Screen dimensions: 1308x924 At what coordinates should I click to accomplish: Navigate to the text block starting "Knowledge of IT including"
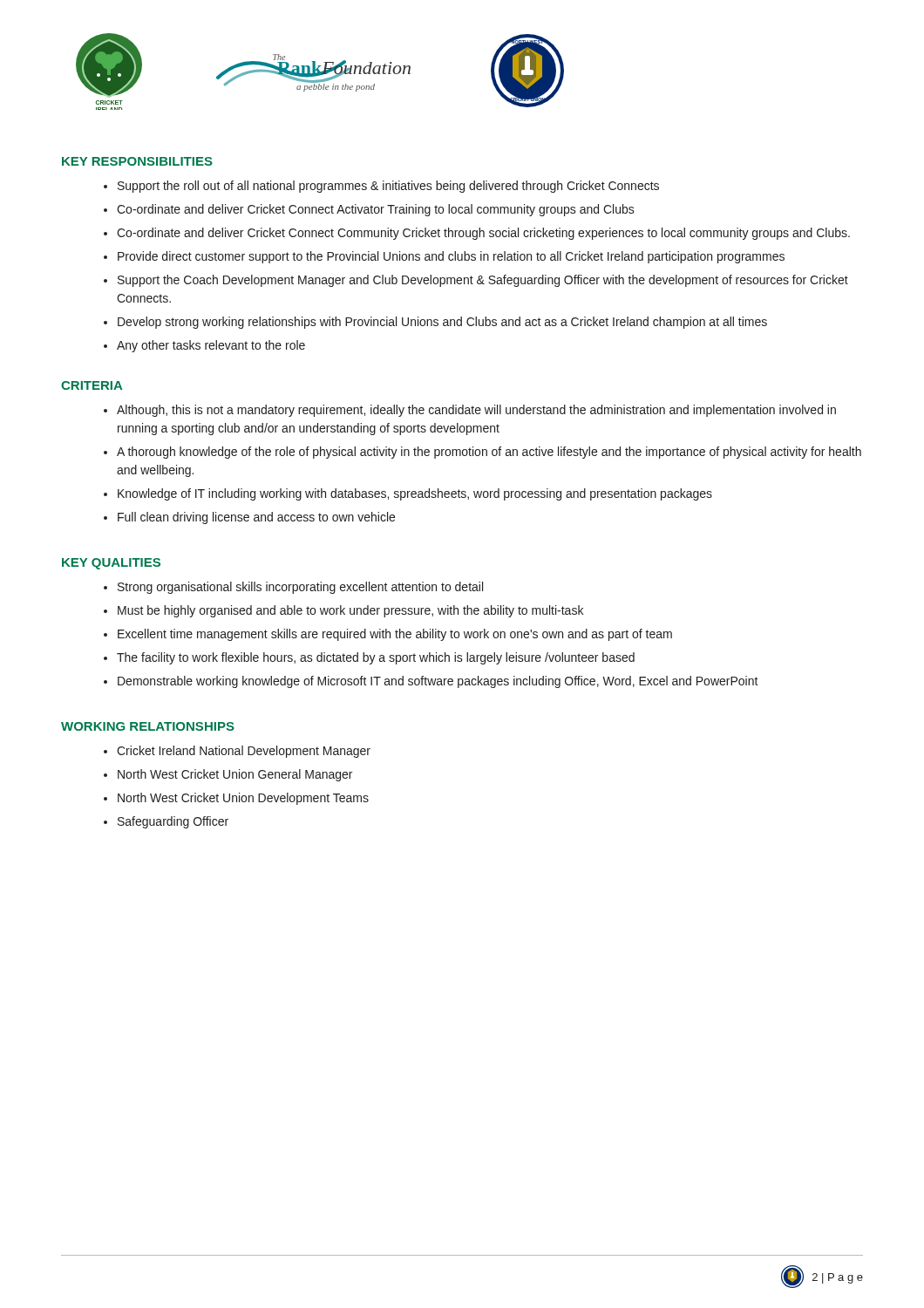coord(479,494)
